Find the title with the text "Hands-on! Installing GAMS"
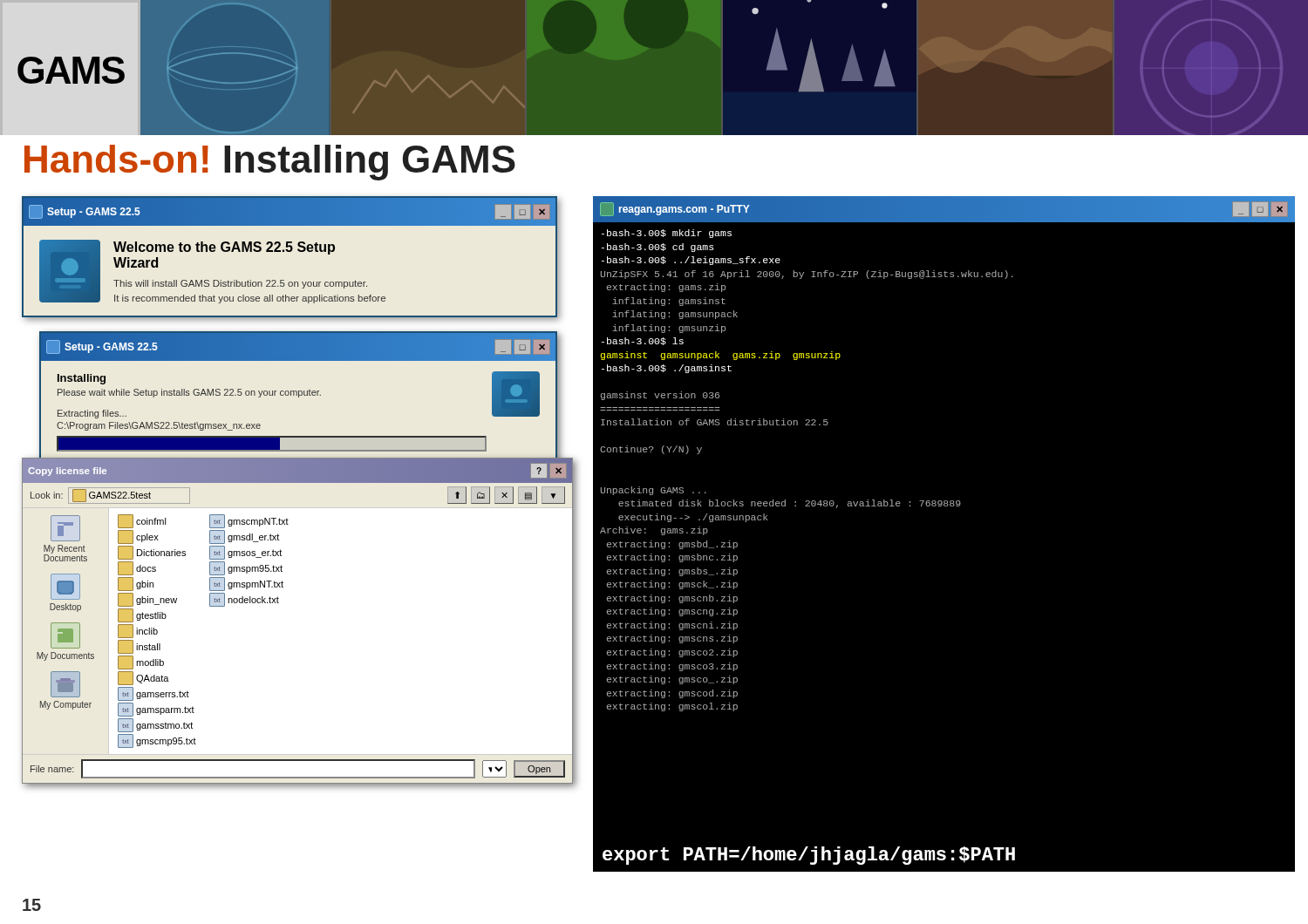 click(x=269, y=159)
